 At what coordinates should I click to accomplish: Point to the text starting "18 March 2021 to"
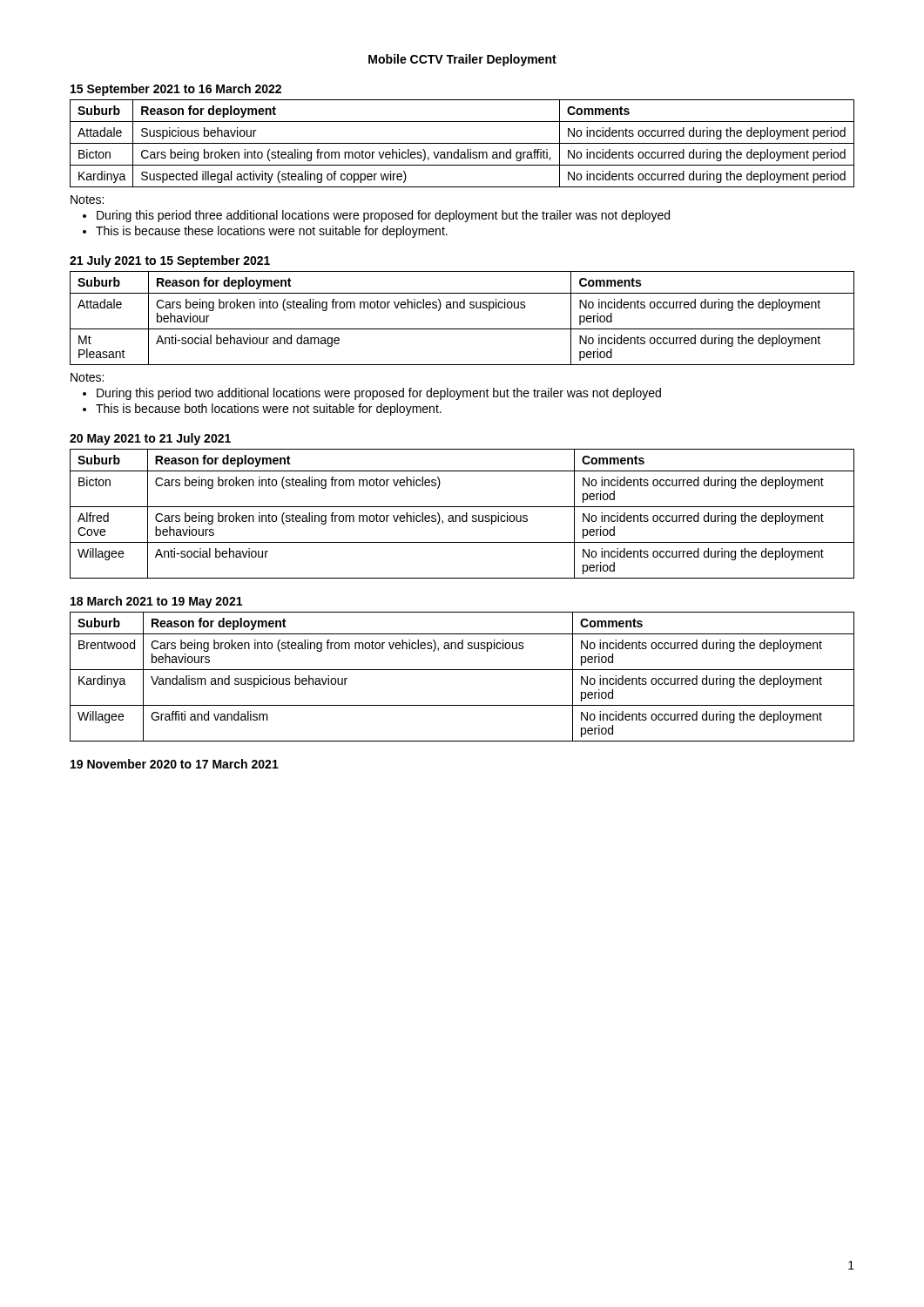pos(156,601)
